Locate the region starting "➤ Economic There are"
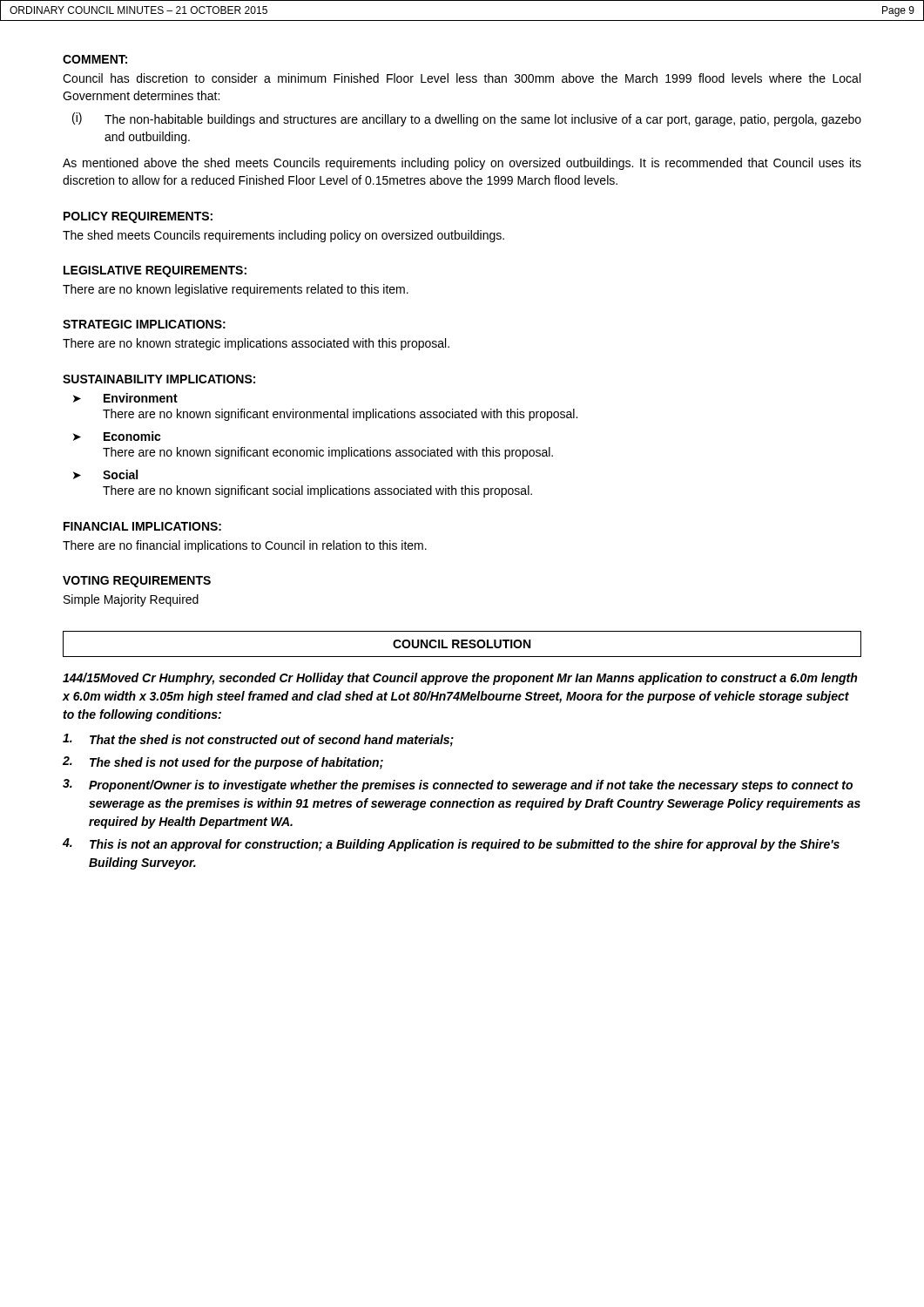Viewport: 924px width, 1307px height. point(462,445)
